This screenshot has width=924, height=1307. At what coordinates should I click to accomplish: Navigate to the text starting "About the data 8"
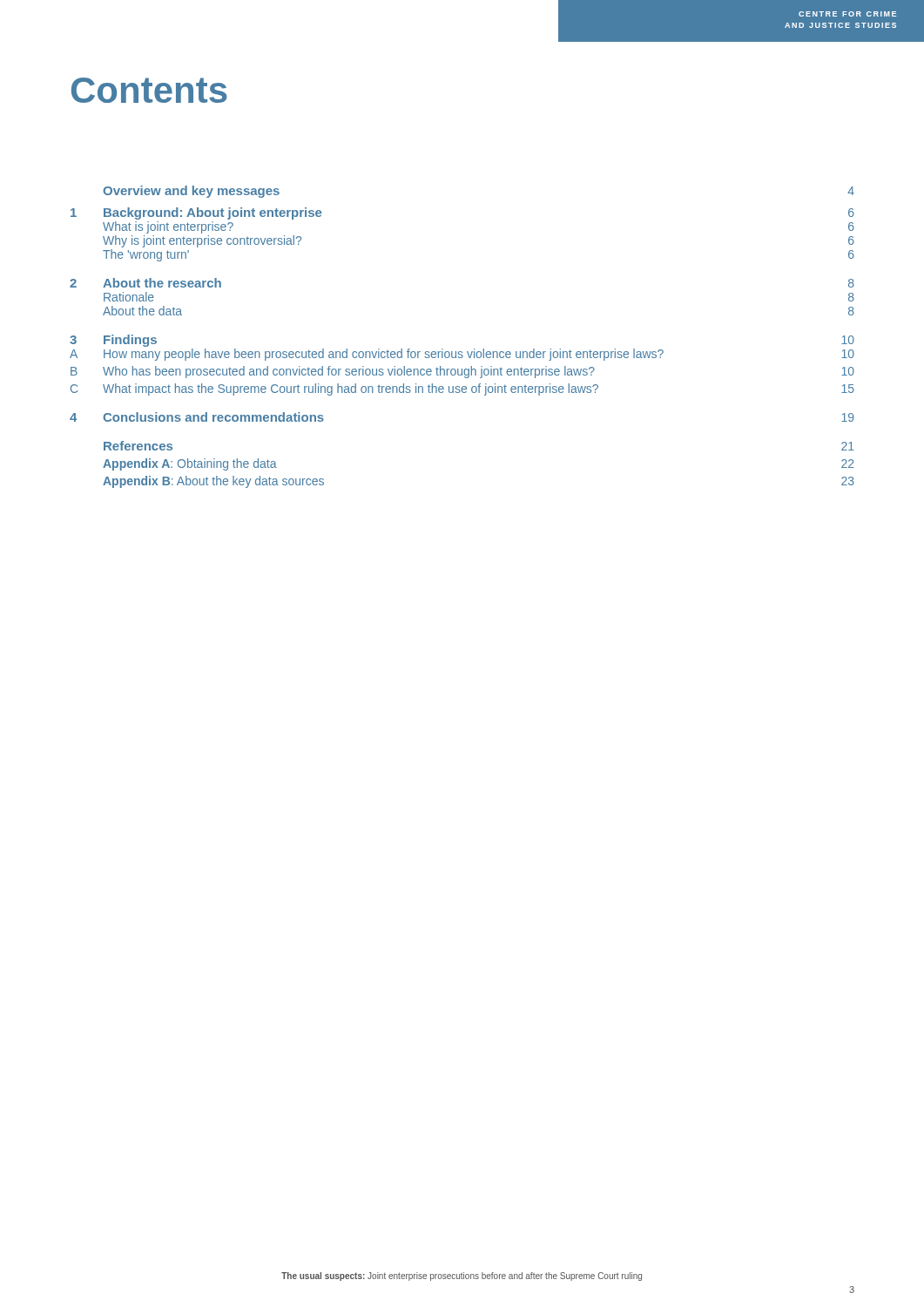point(144,310)
